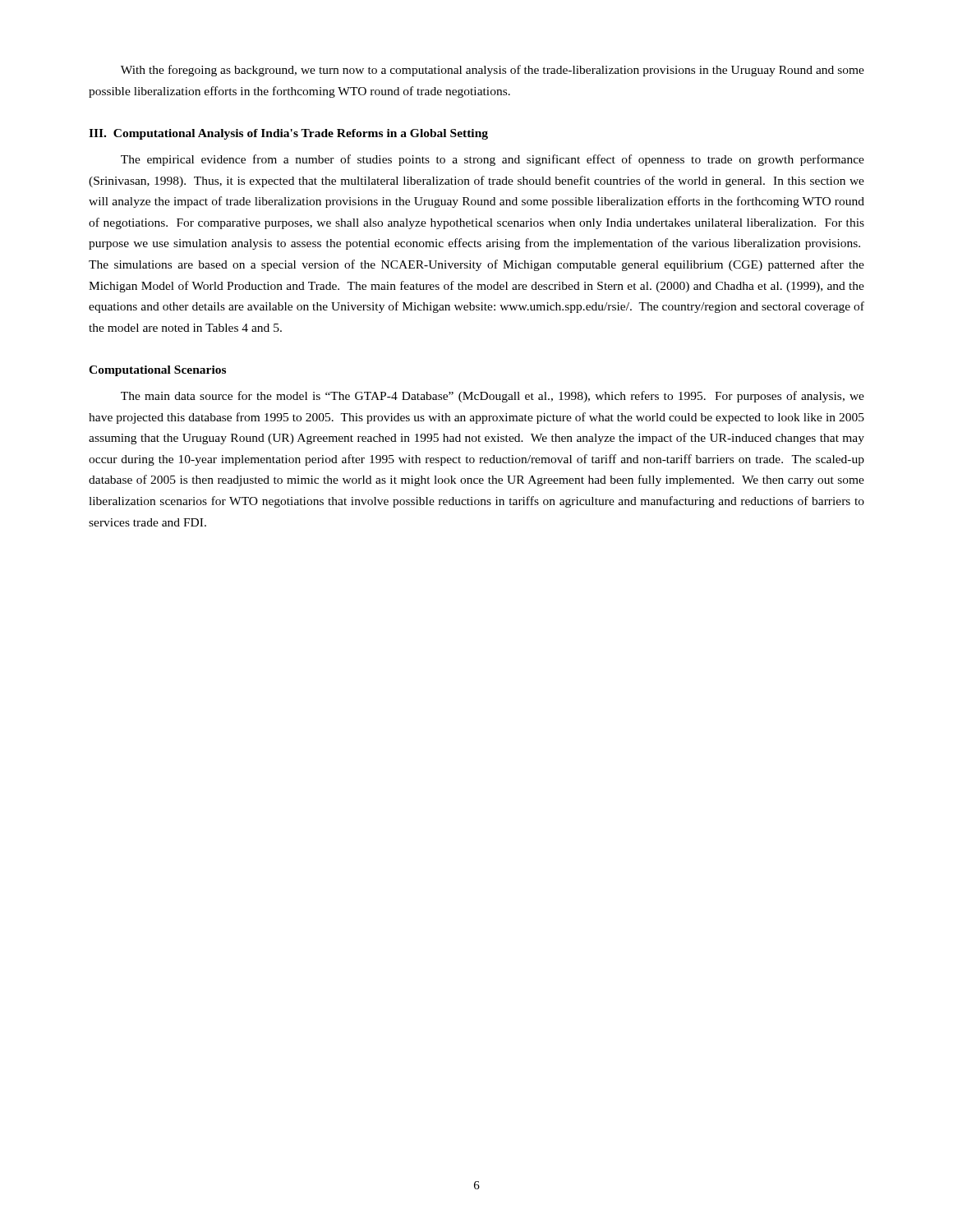
Task: Click on the section header that says "III. Computational Analysis of India's Trade Reforms"
Action: 288,133
